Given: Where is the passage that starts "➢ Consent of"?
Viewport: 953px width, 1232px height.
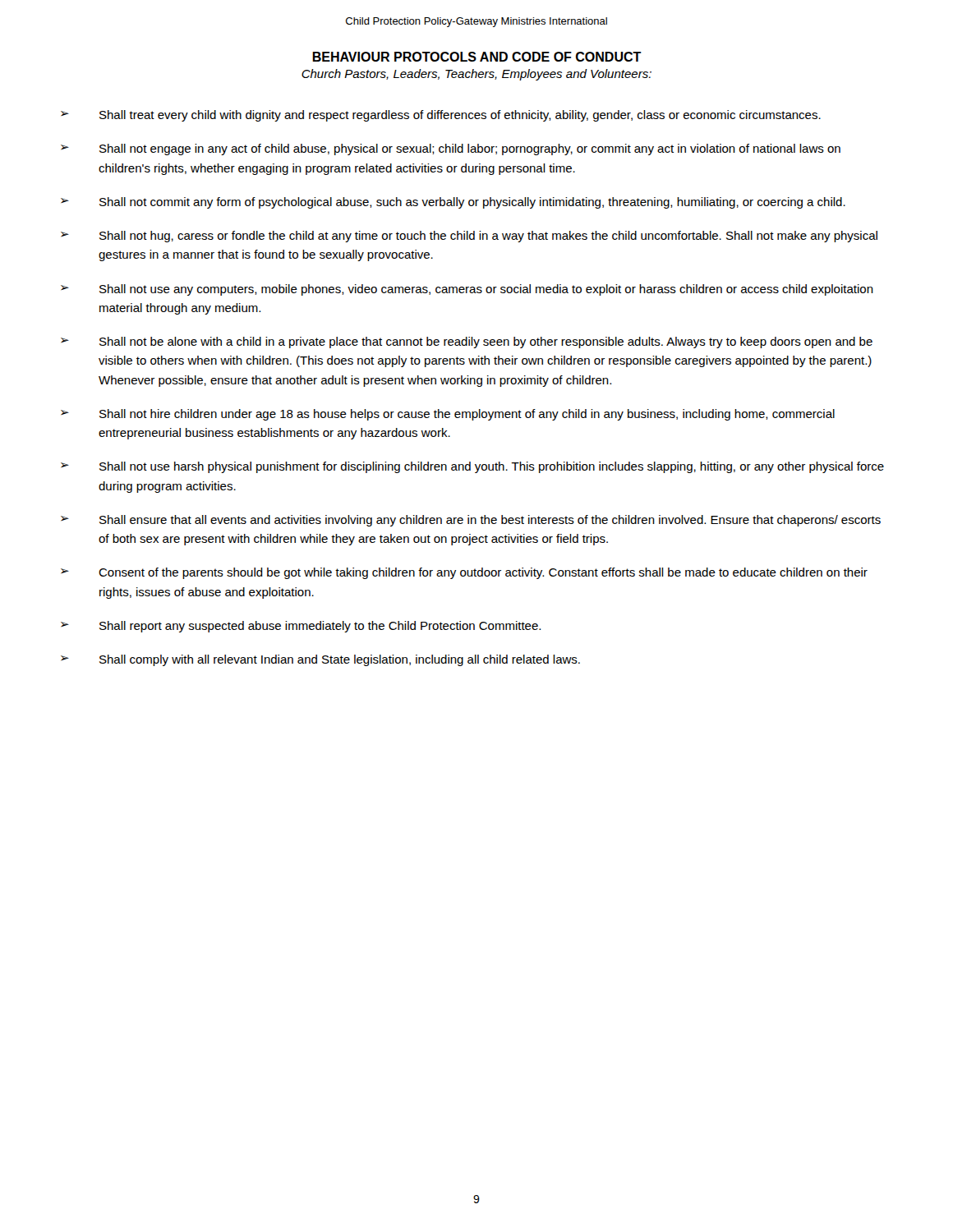Looking at the screenshot, I should pyautogui.click(x=476, y=582).
